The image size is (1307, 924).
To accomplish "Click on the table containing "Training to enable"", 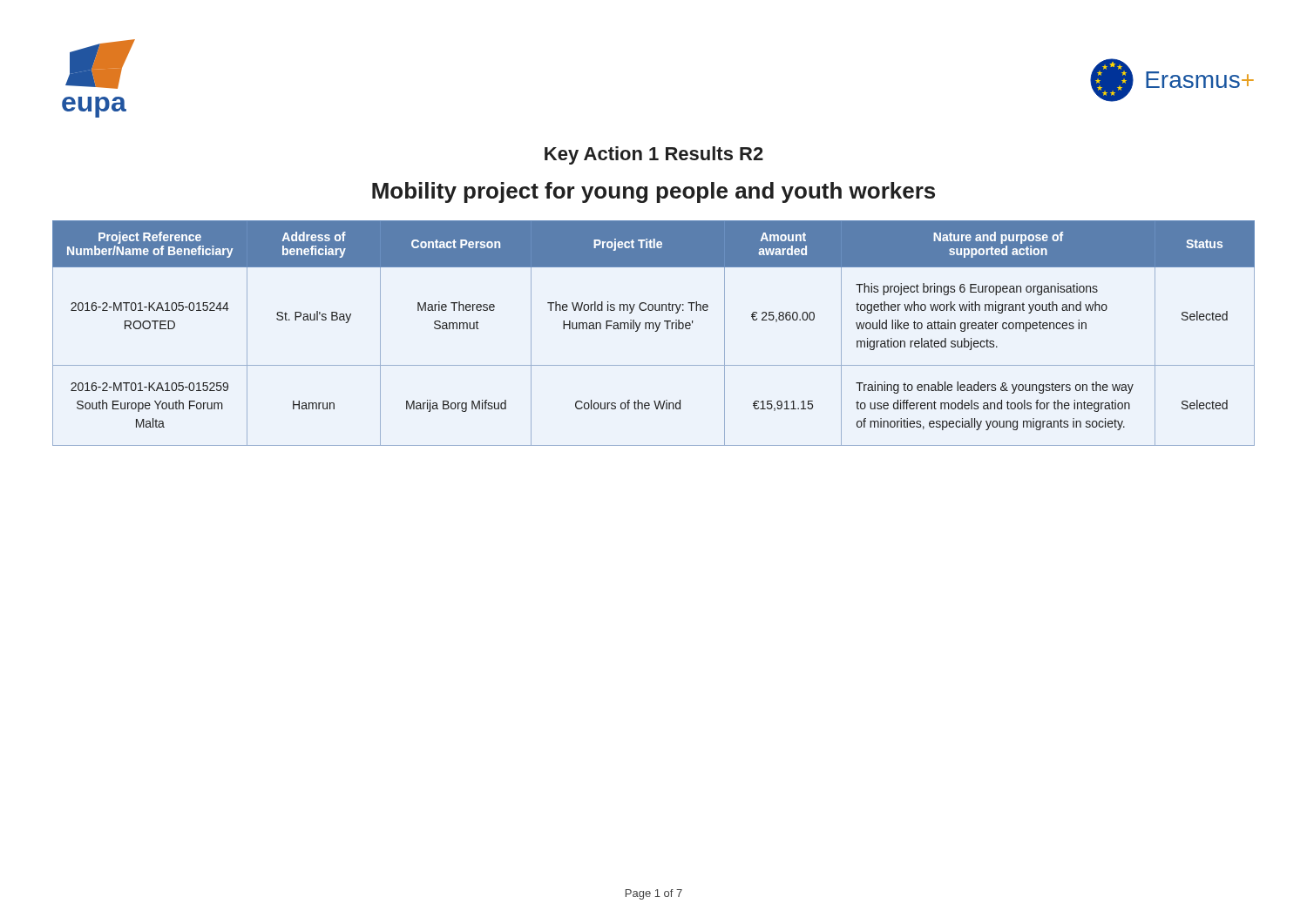I will [x=654, y=333].
